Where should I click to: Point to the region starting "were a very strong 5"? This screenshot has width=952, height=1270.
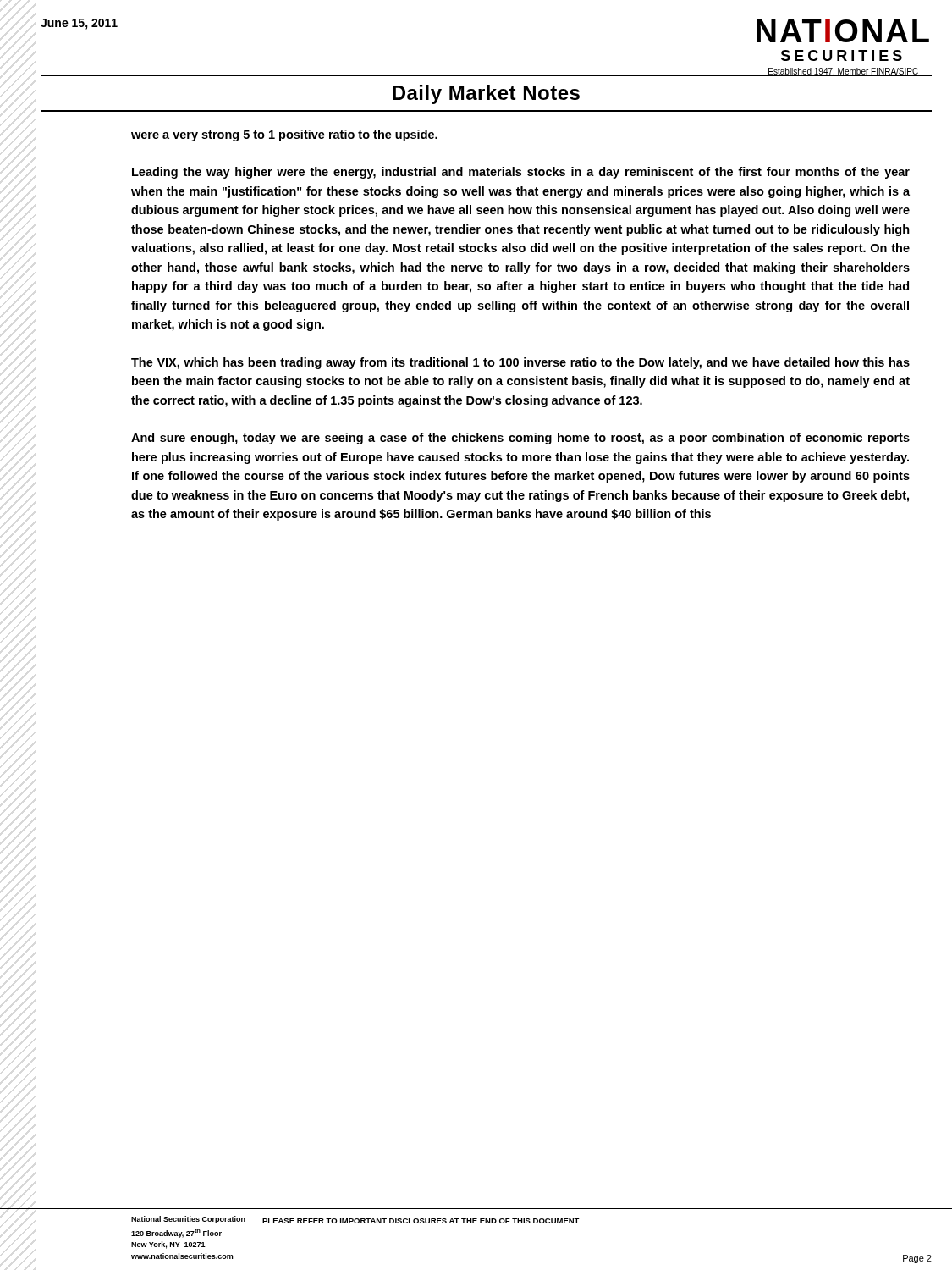285,135
